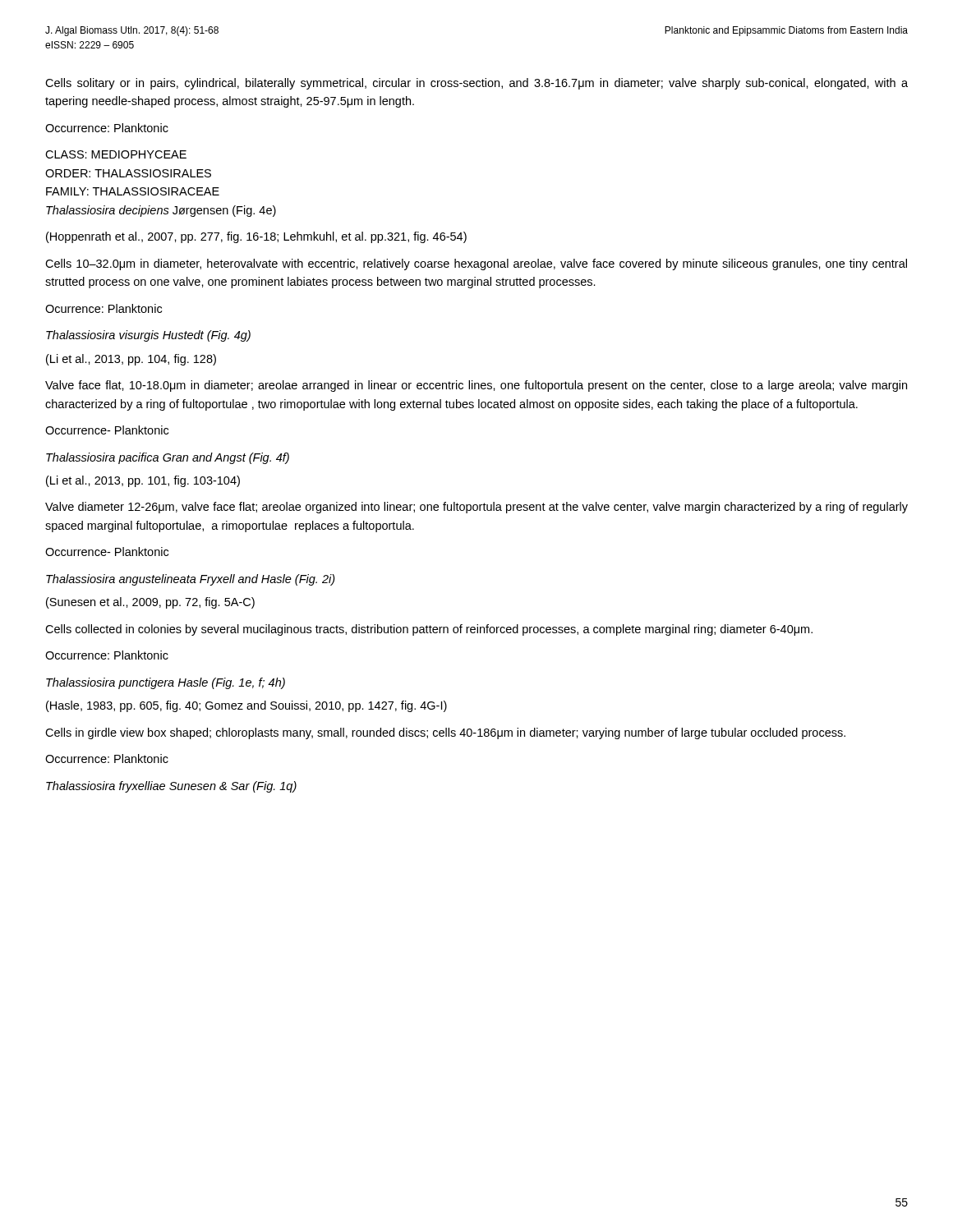Locate the text starting "Thalassiosira fryxelliae Sunesen & Sar"
Viewport: 953px width, 1232px height.
click(x=171, y=786)
